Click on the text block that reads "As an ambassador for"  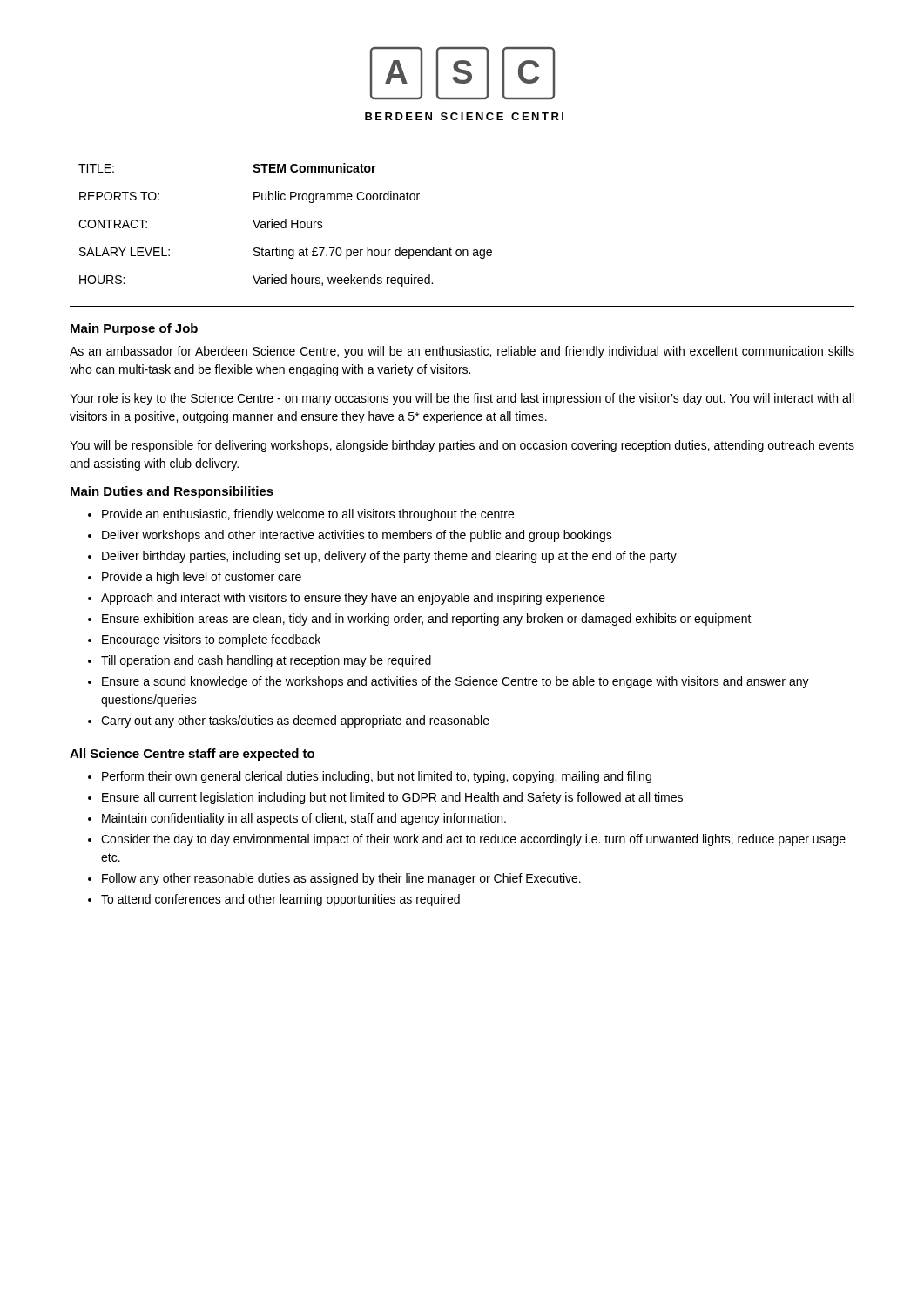pyautogui.click(x=462, y=360)
